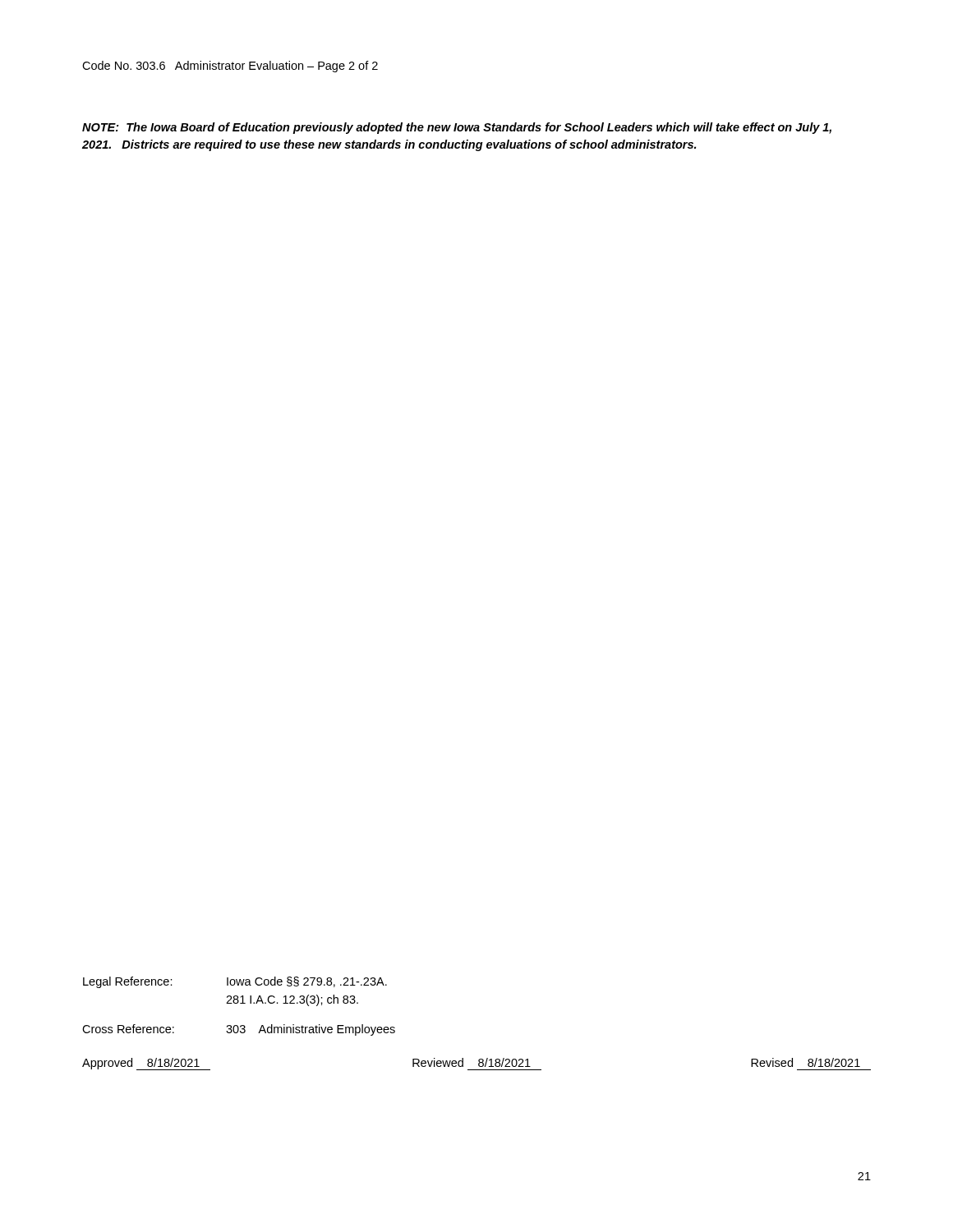
Task: Find the region starting "Approved 8/18/2021 Reviewed 8/18/2021"
Action: tap(476, 1063)
